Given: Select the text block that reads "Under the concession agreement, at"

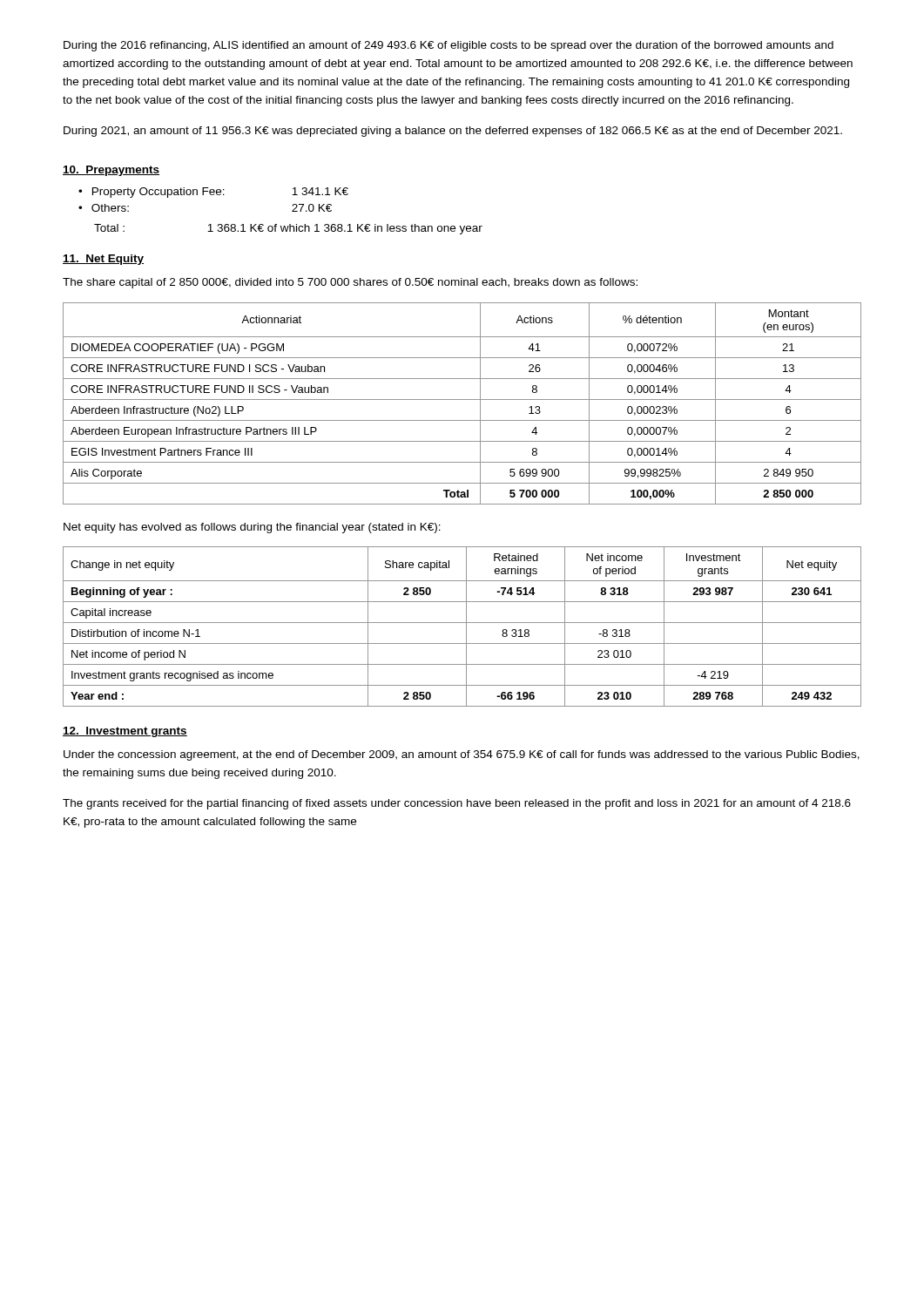Looking at the screenshot, I should (461, 764).
